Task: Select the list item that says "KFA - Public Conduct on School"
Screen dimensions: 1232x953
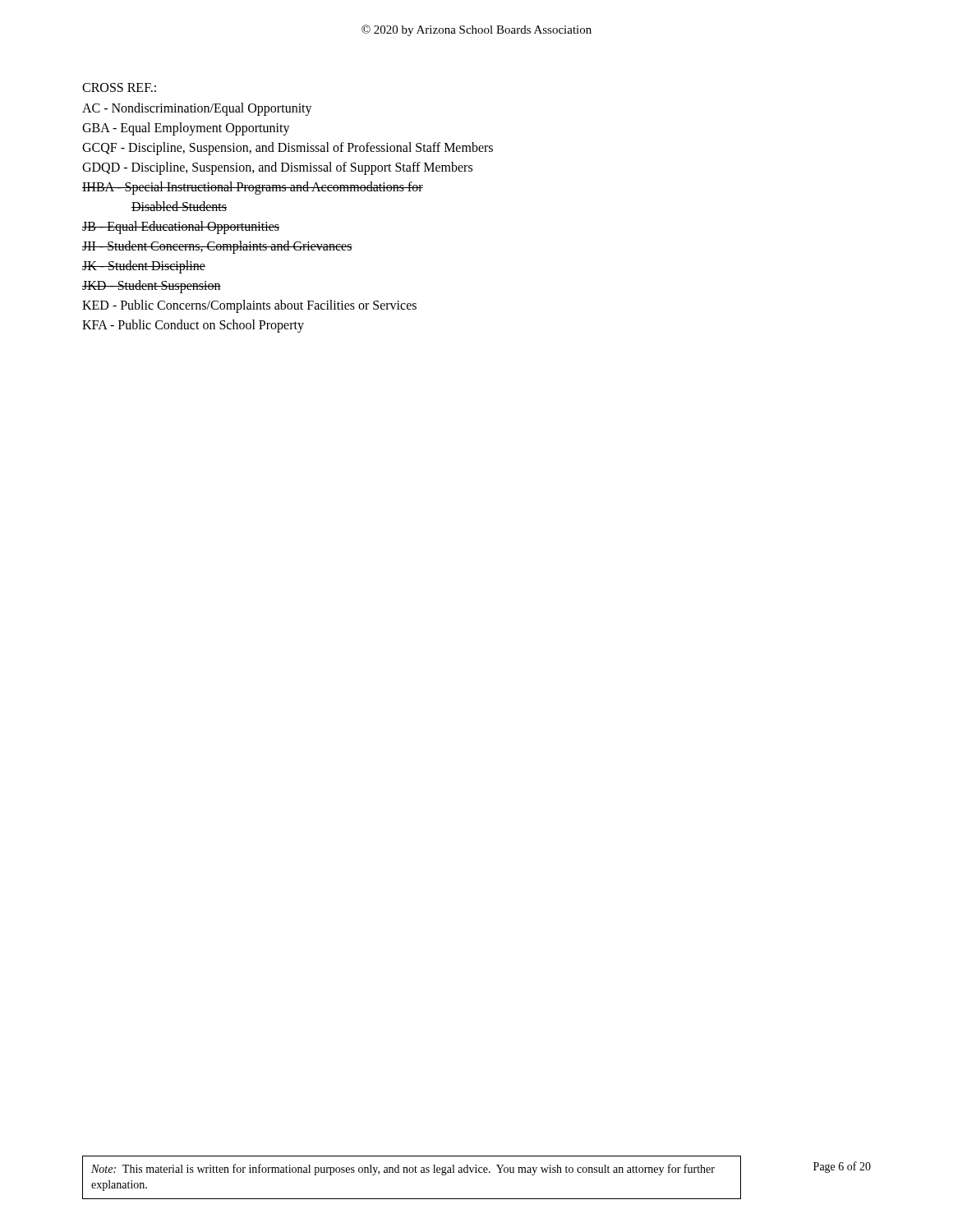Action: point(193,325)
